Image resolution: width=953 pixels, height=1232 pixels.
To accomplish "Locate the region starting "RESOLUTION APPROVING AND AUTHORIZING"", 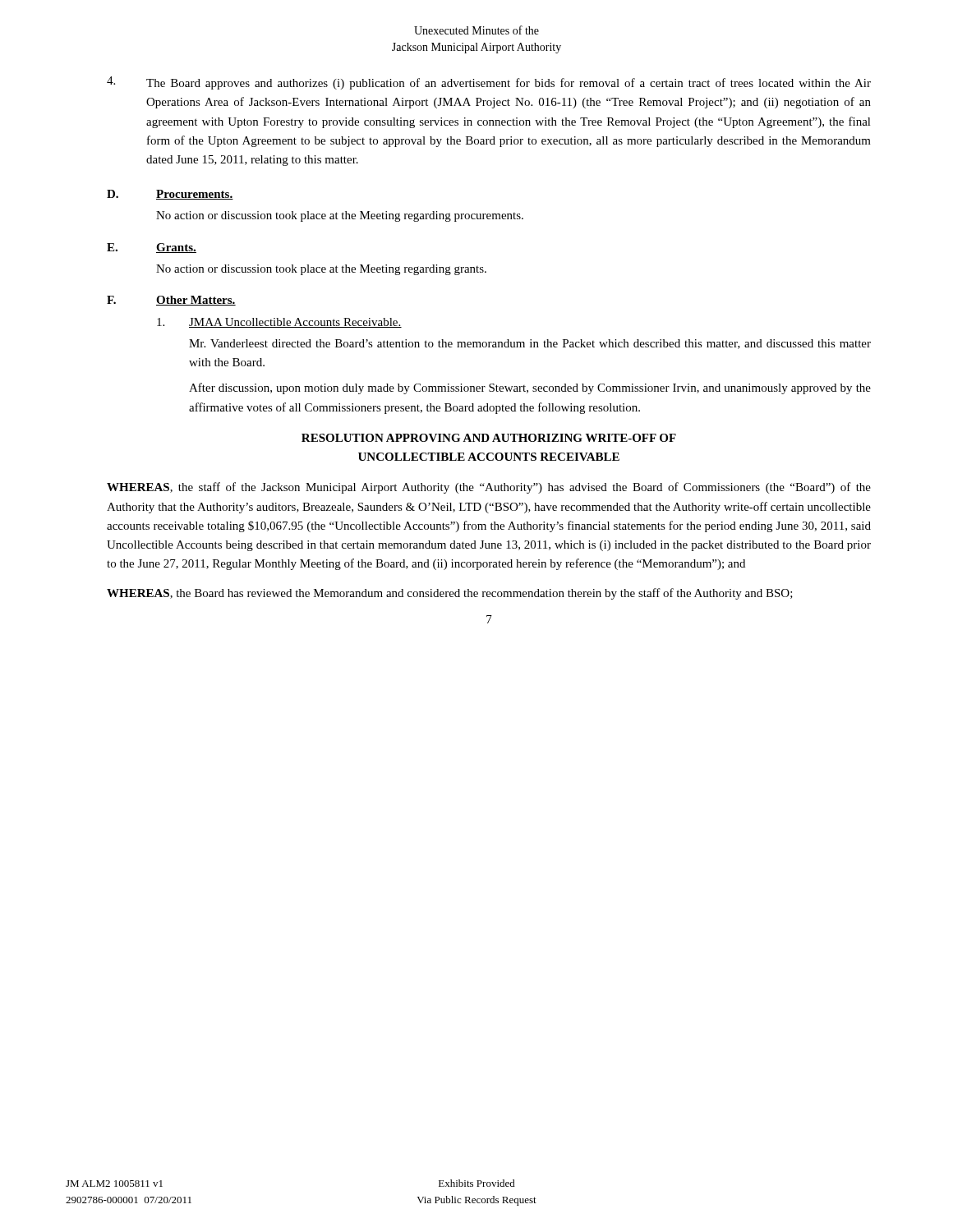I will [489, 447].
